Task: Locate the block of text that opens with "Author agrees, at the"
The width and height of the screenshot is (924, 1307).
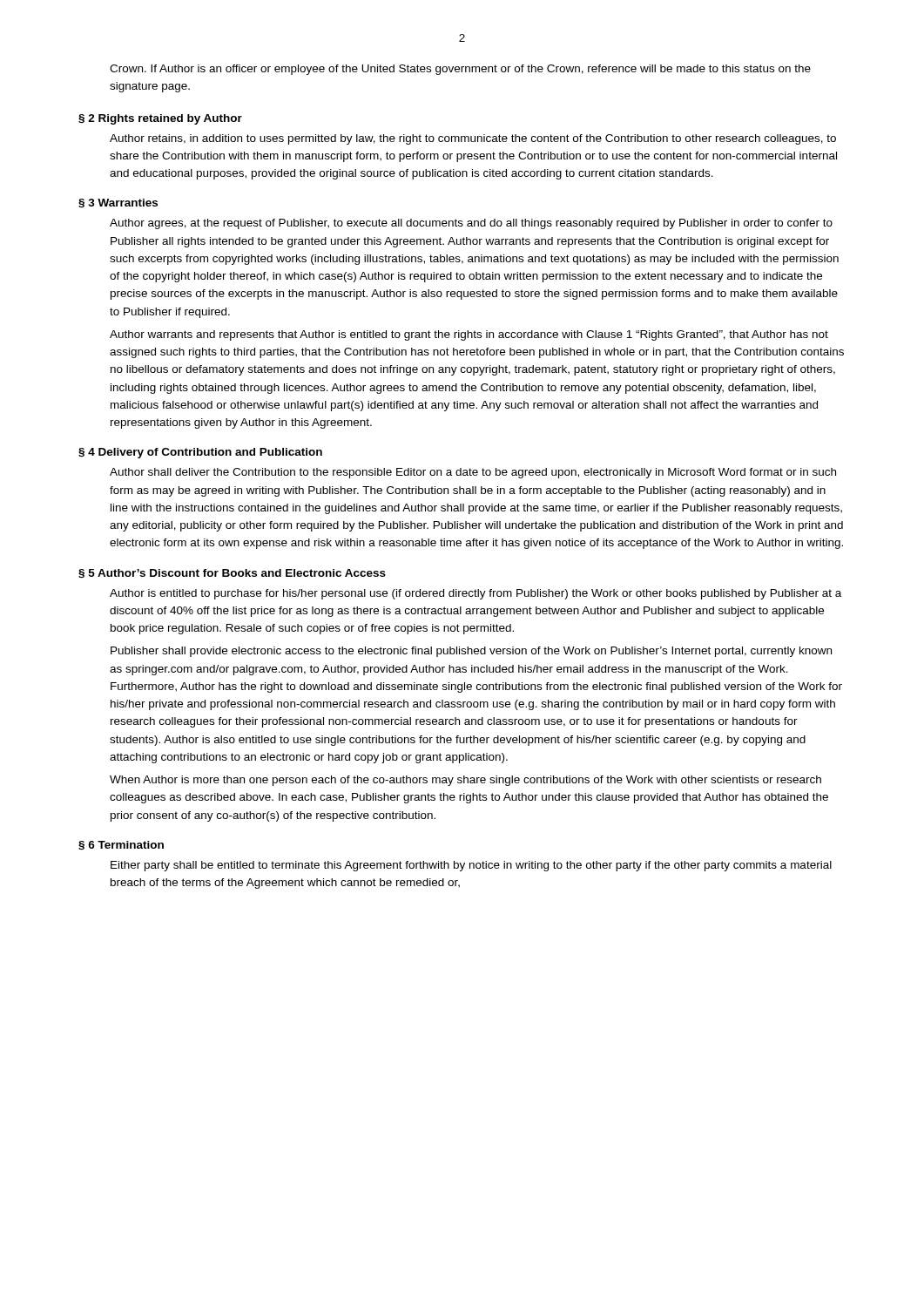Action: click(x=478, y=323)
